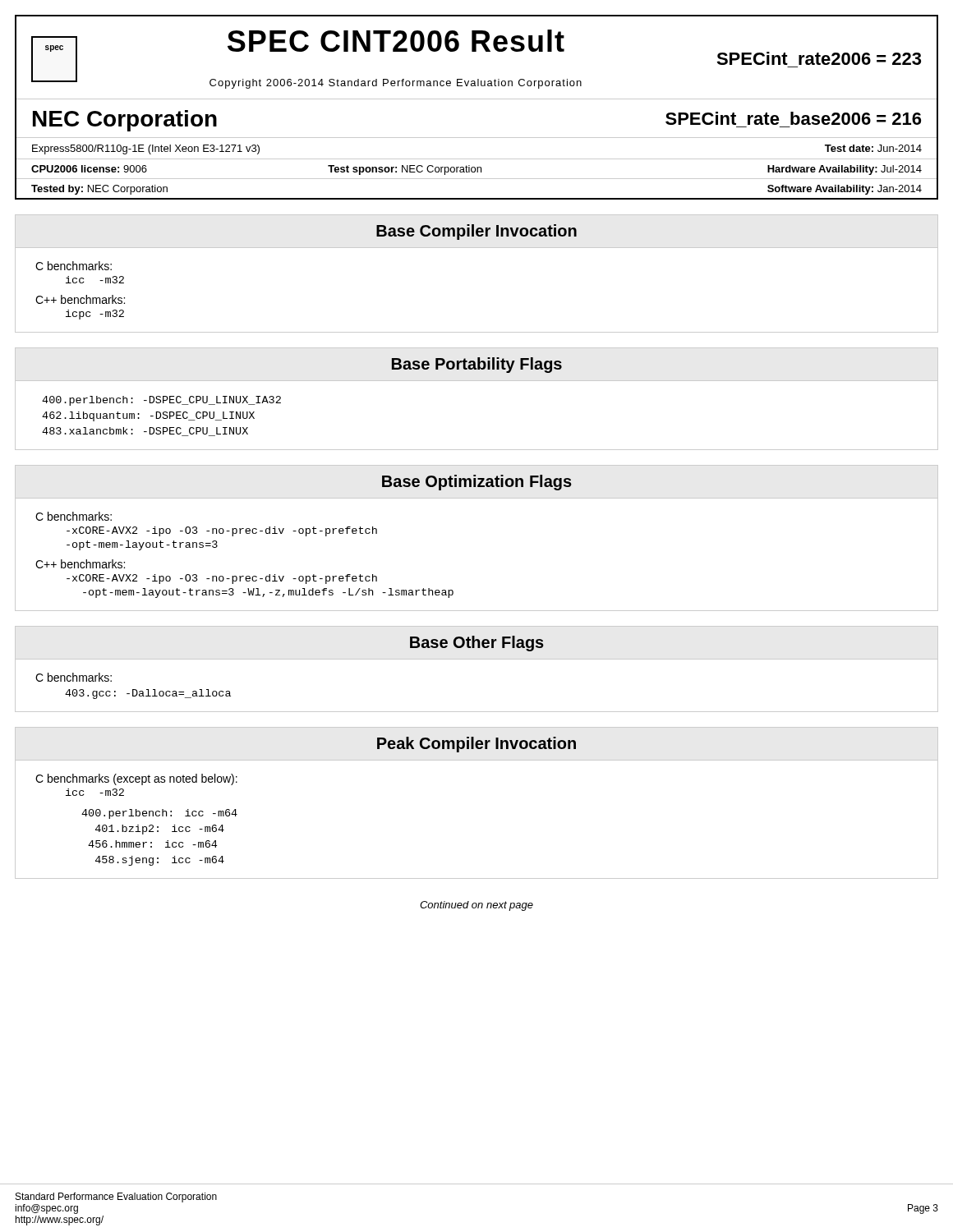Locate the text "C++ benchmarks: icpc -m32"
Viewport: 953px width, 1232px height.
[x=81, y=307]
